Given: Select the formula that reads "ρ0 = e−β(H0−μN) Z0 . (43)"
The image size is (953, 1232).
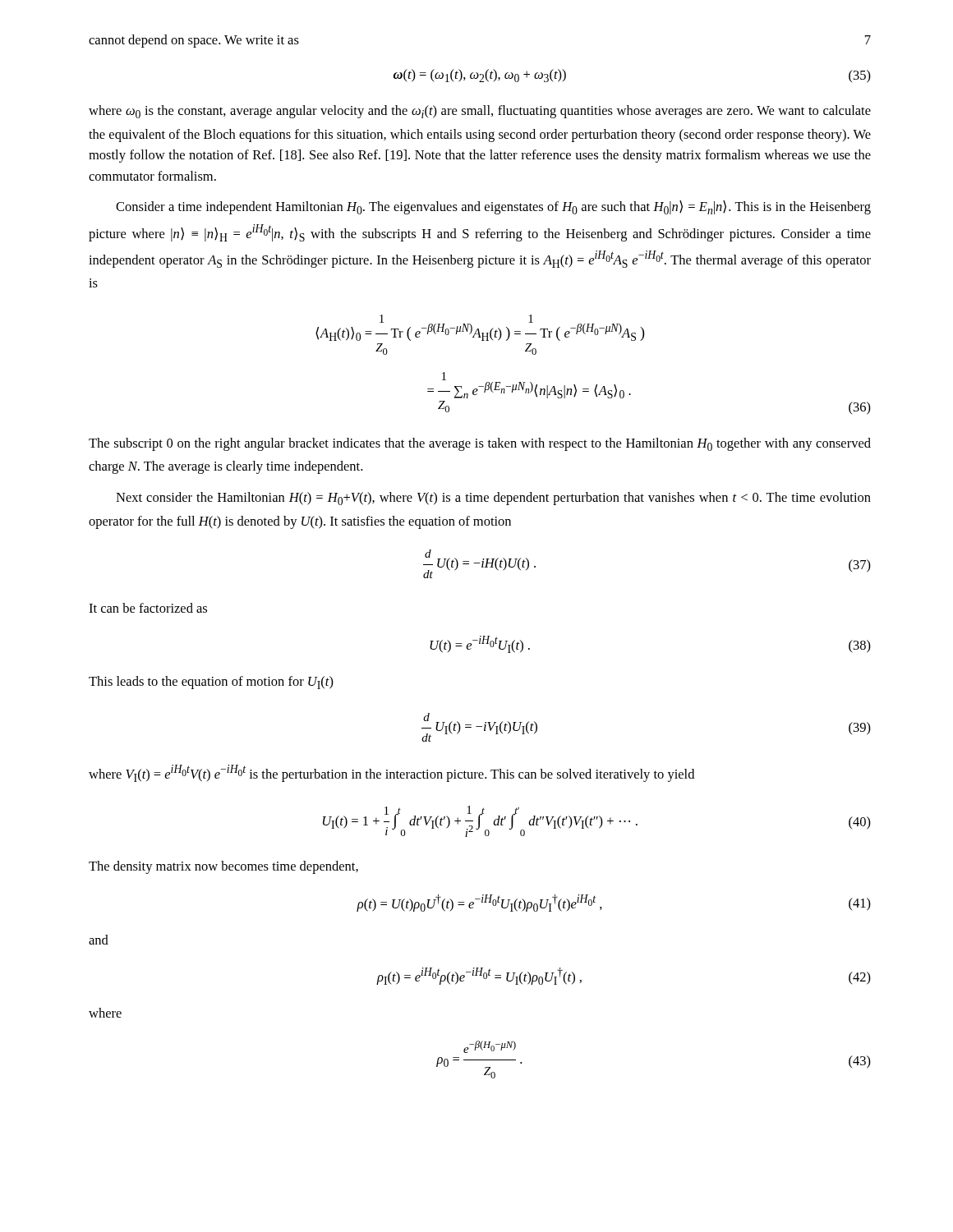Looking at the screenshot, I should 480,1061.
